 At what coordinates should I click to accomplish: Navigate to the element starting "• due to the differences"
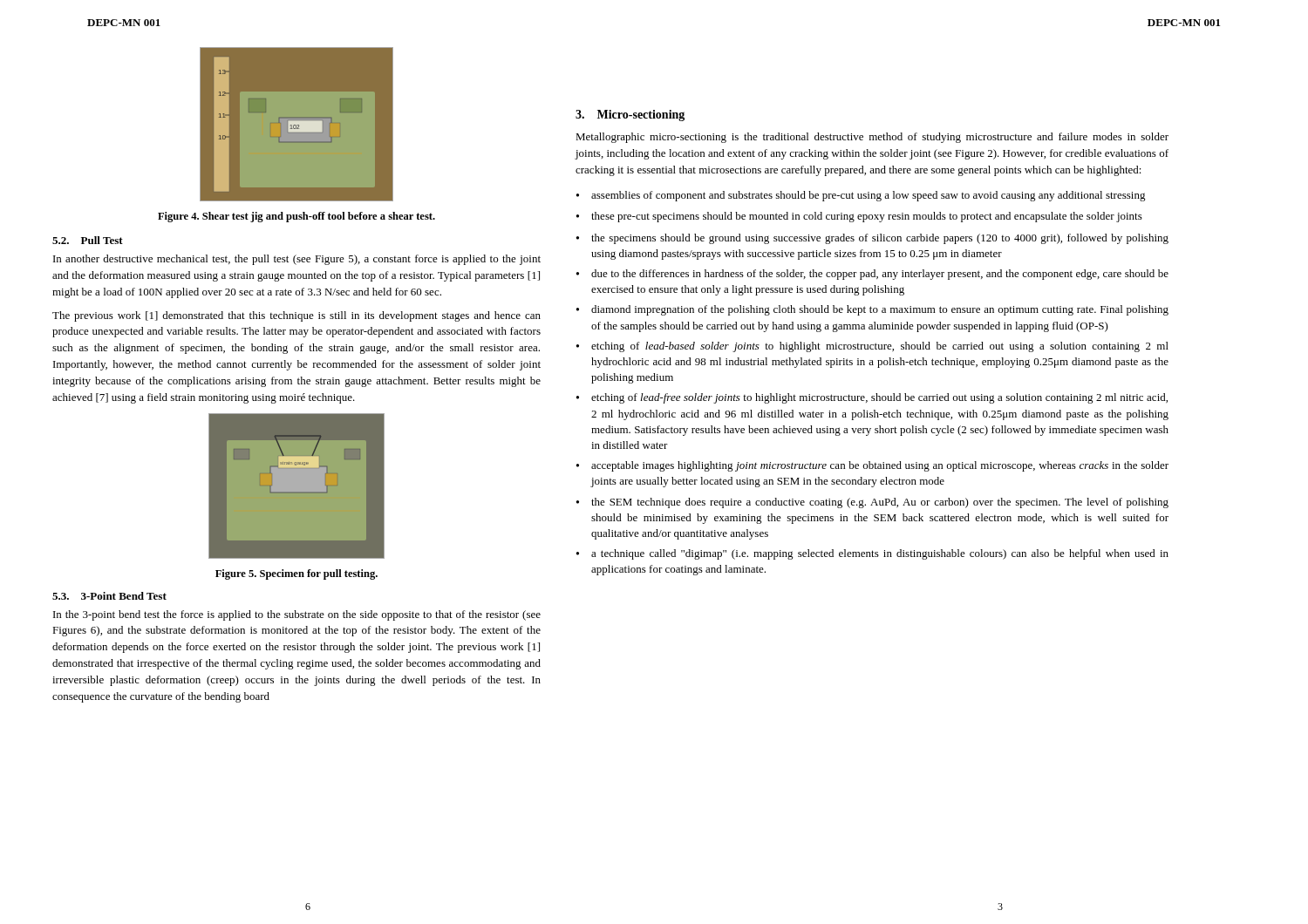[872, 282]
